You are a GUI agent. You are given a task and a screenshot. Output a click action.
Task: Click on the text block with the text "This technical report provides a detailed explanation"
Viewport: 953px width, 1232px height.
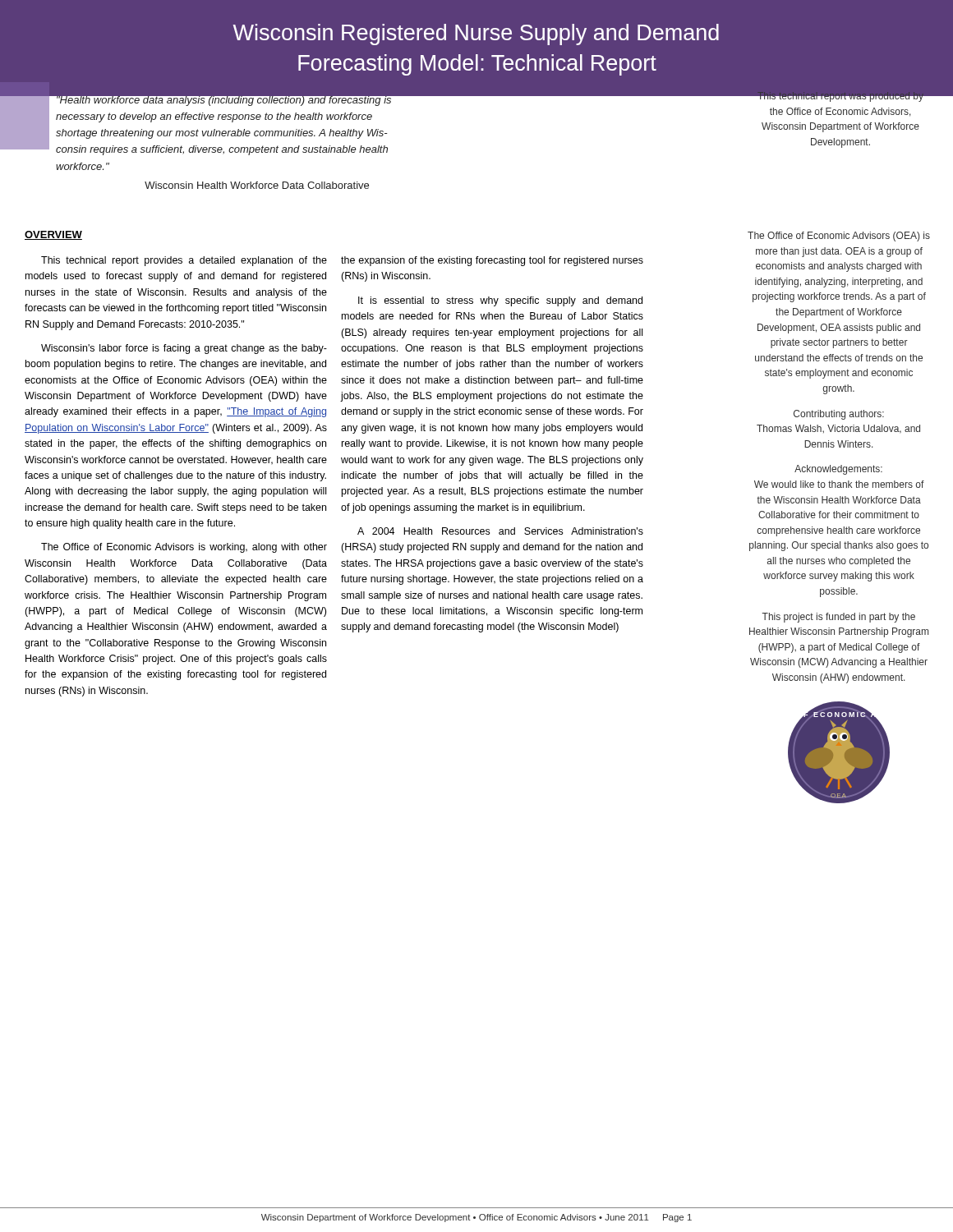176,476
